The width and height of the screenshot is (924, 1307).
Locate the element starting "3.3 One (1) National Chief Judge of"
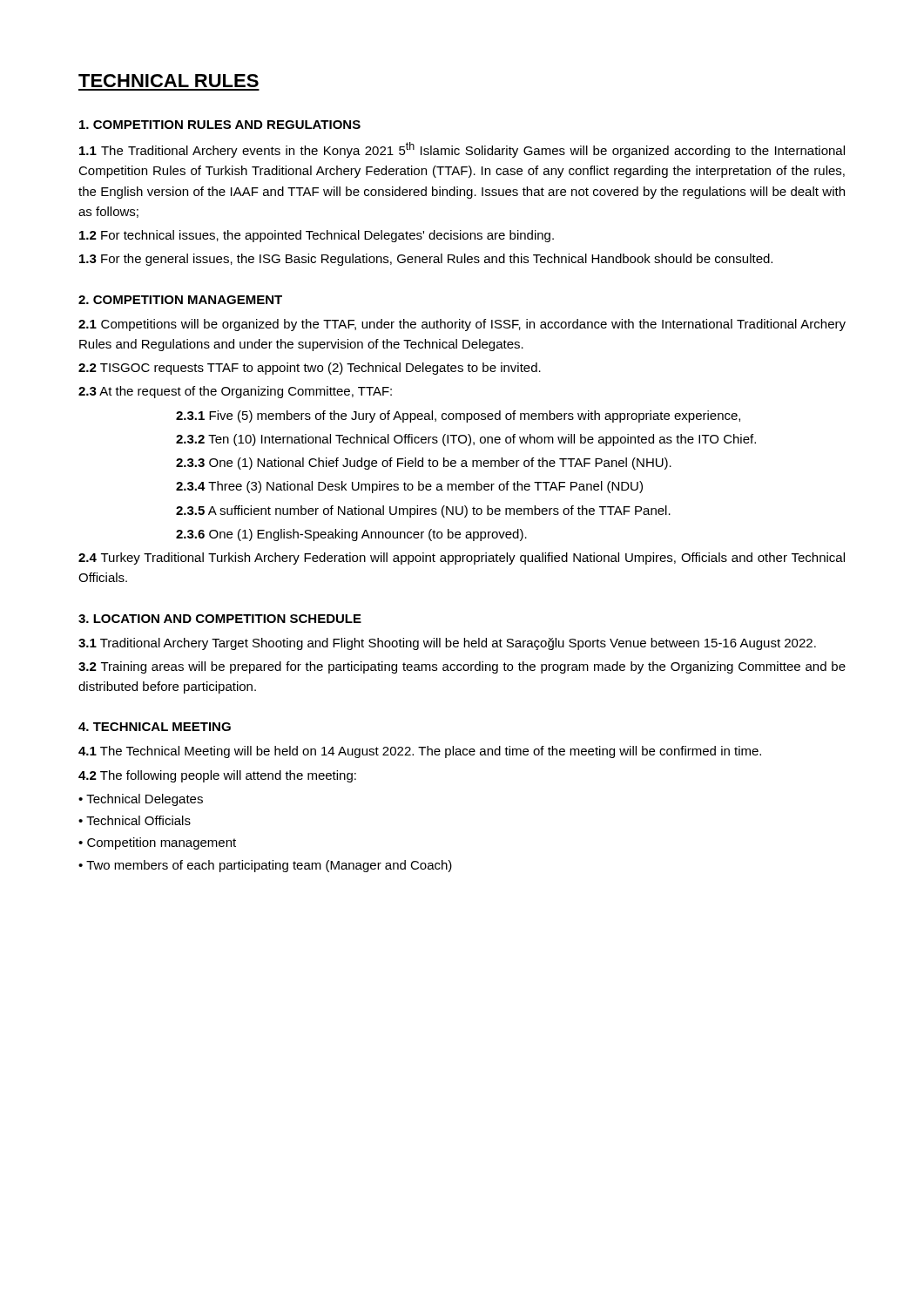[x=424, y=462]
